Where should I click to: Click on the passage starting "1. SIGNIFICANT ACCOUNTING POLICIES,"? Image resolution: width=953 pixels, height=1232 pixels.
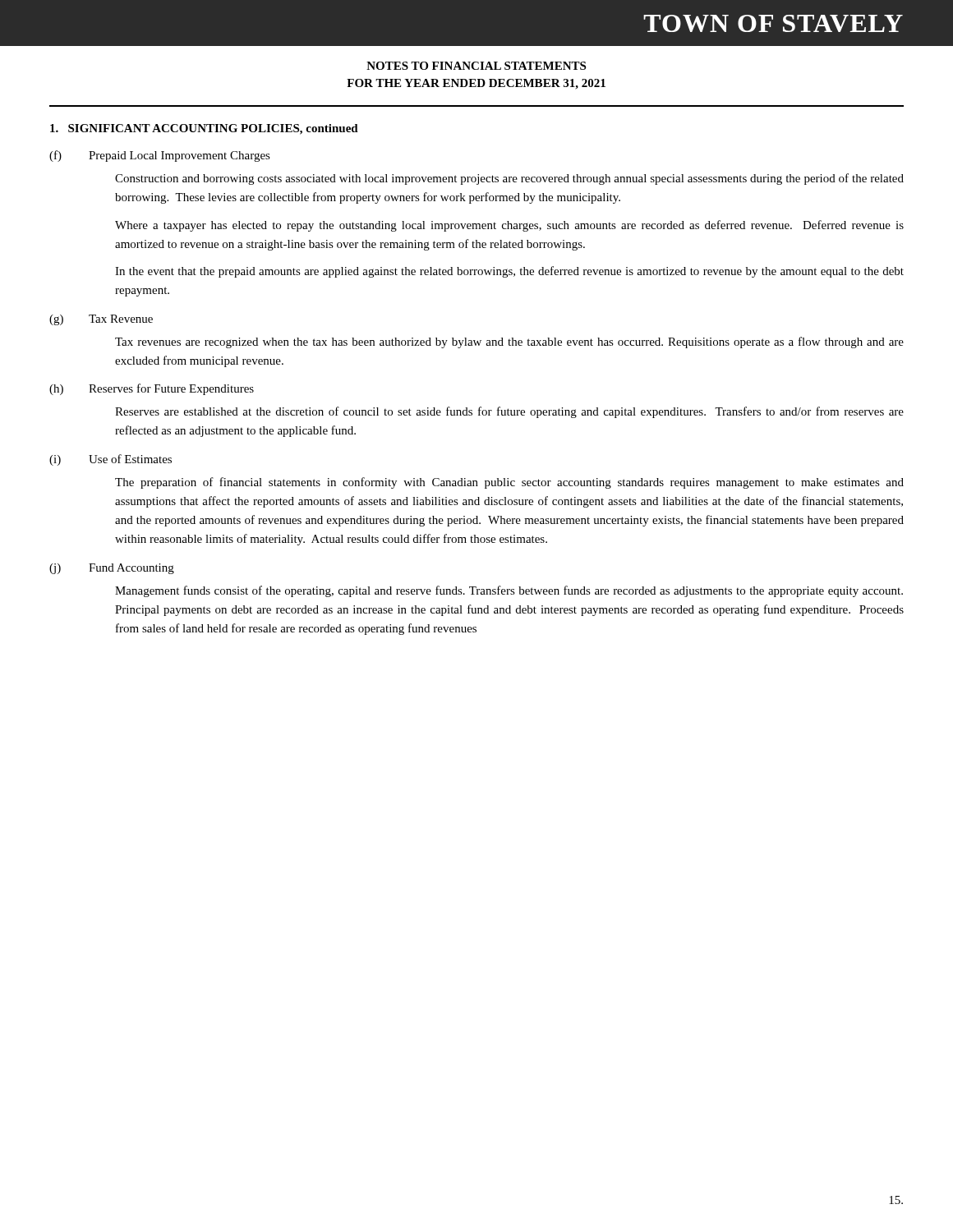(204, 128)
